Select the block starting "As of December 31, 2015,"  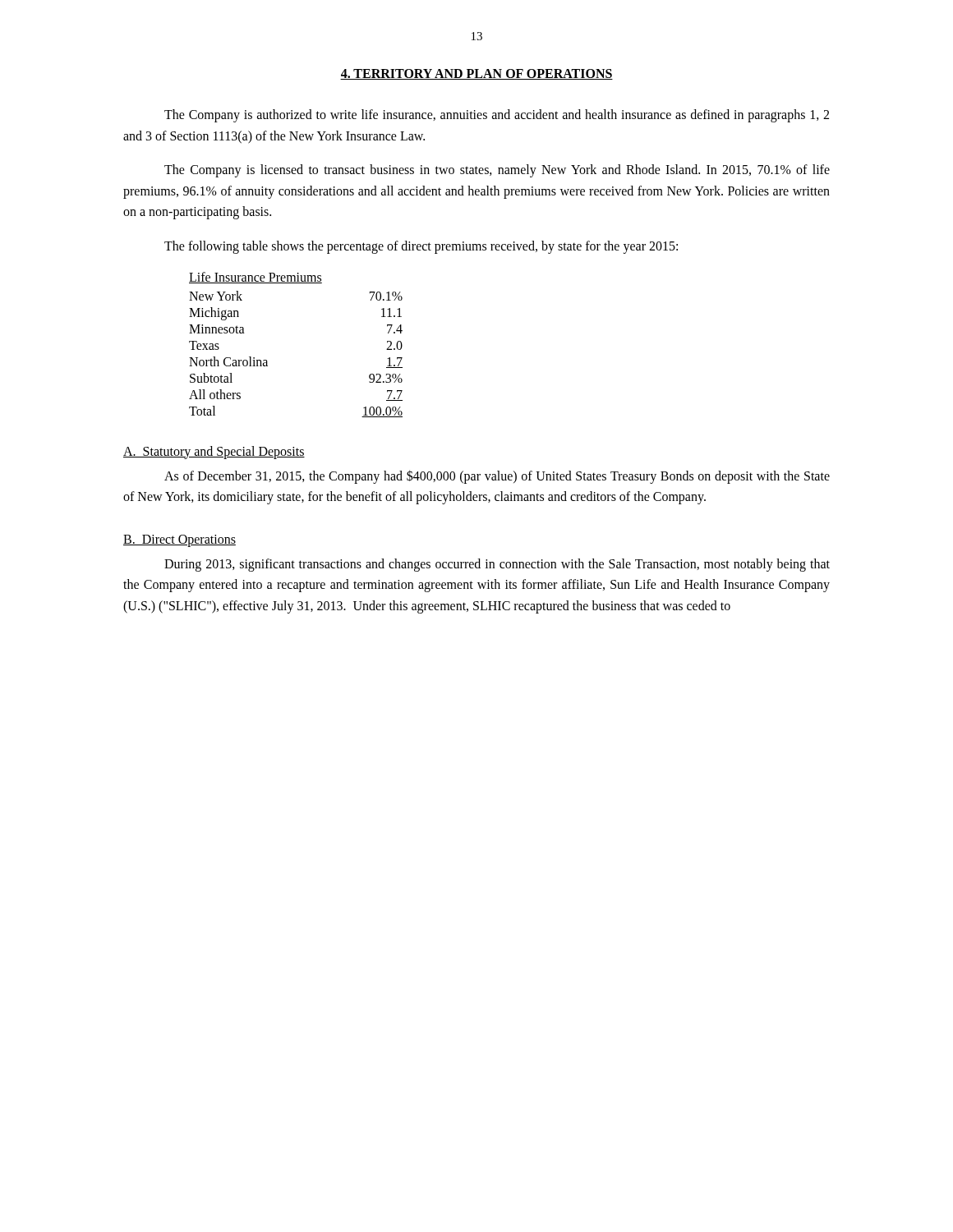pos(476,486)
